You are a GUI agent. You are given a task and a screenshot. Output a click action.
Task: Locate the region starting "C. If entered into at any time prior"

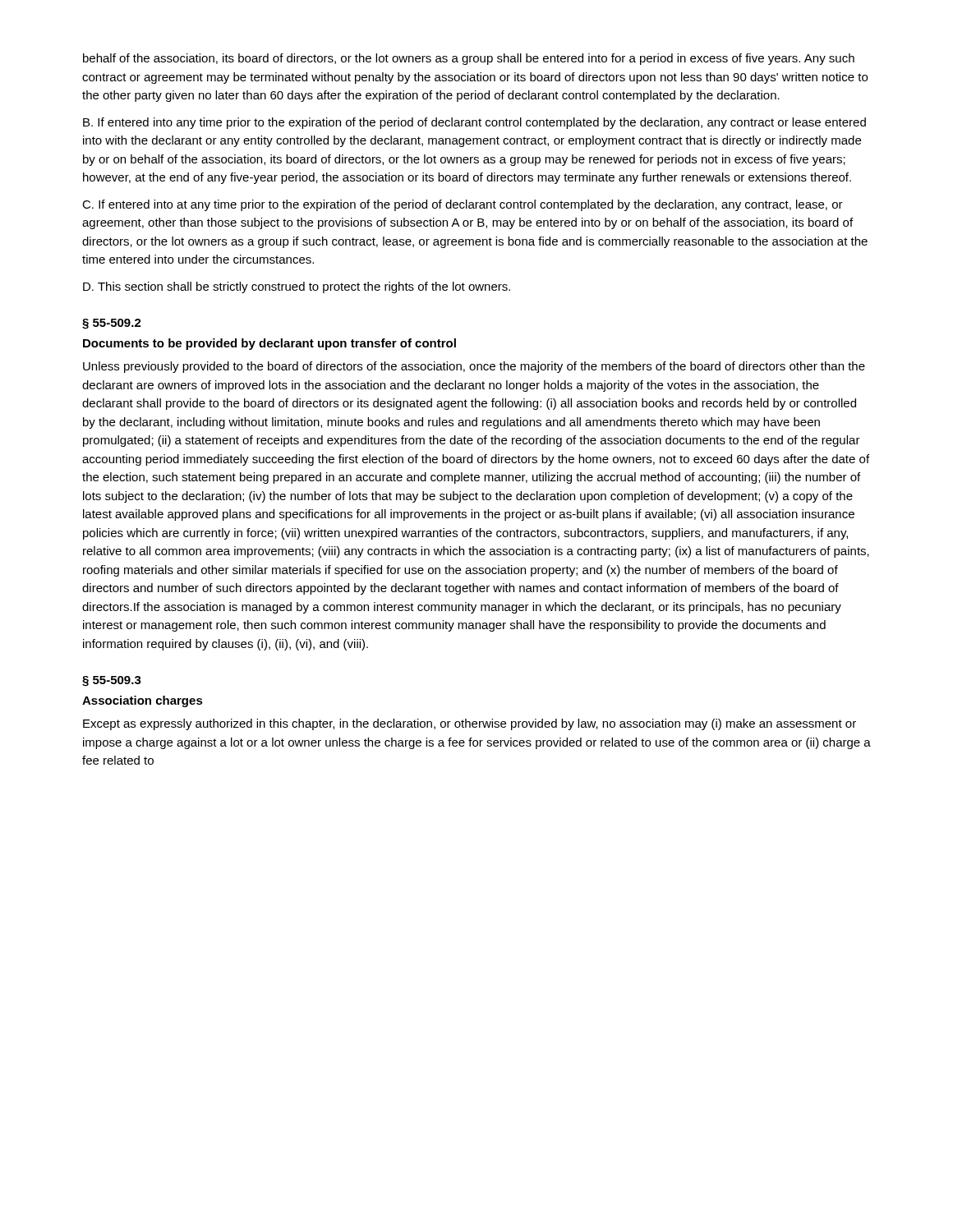click(475, 231)
